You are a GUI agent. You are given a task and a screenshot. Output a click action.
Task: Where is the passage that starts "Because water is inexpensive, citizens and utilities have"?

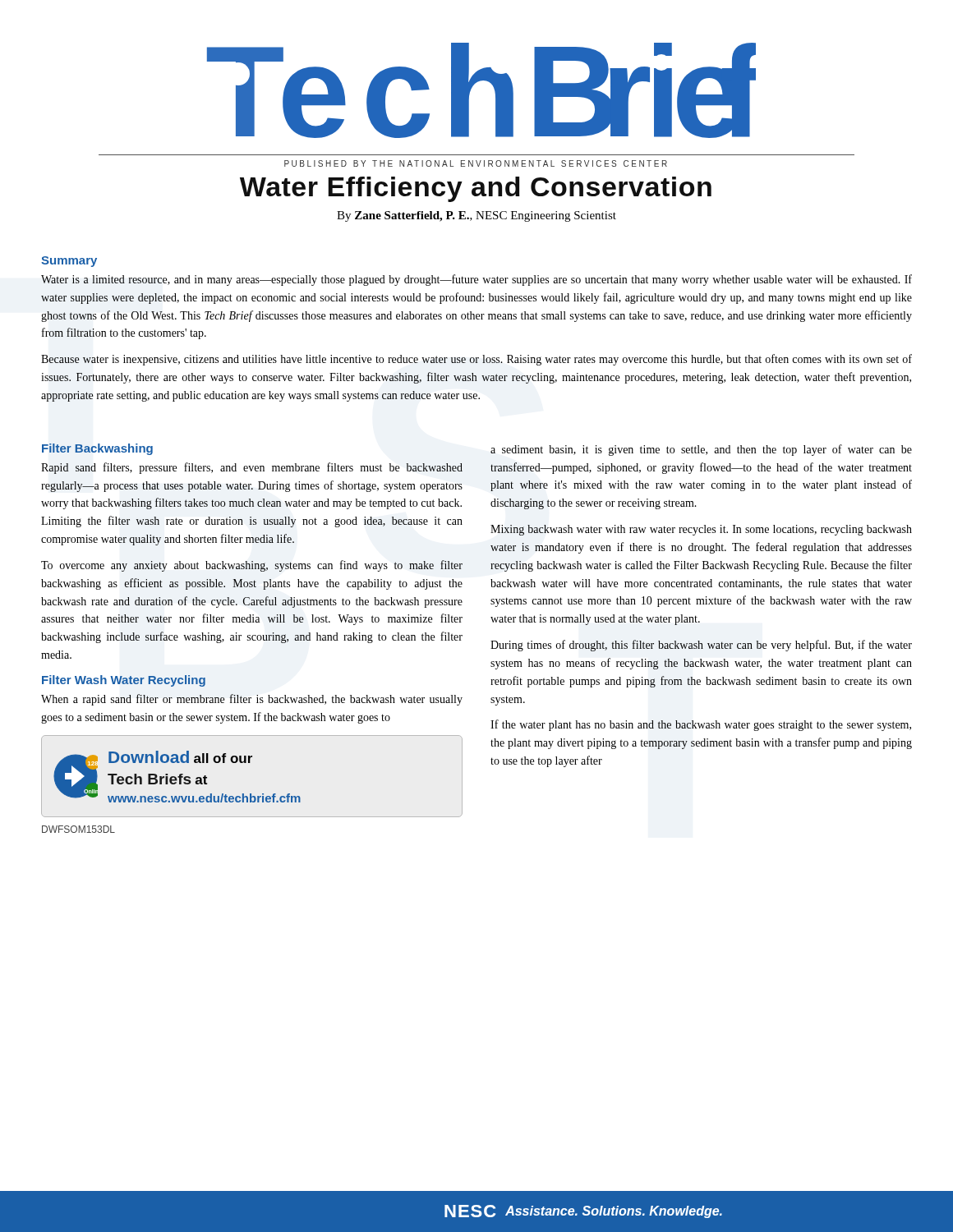(x=476, y=378)
